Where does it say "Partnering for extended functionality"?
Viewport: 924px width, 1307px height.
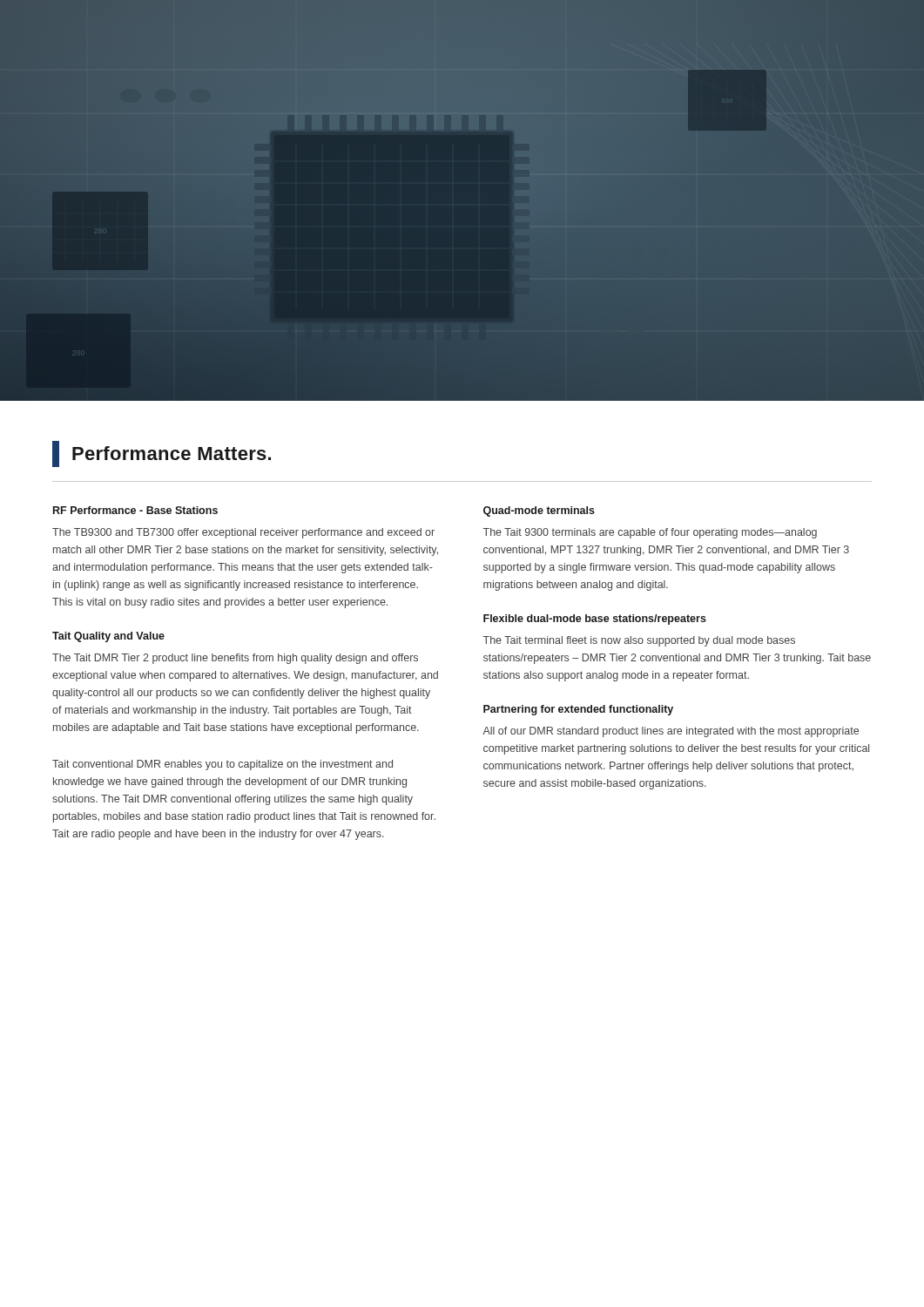click(677, 709)
